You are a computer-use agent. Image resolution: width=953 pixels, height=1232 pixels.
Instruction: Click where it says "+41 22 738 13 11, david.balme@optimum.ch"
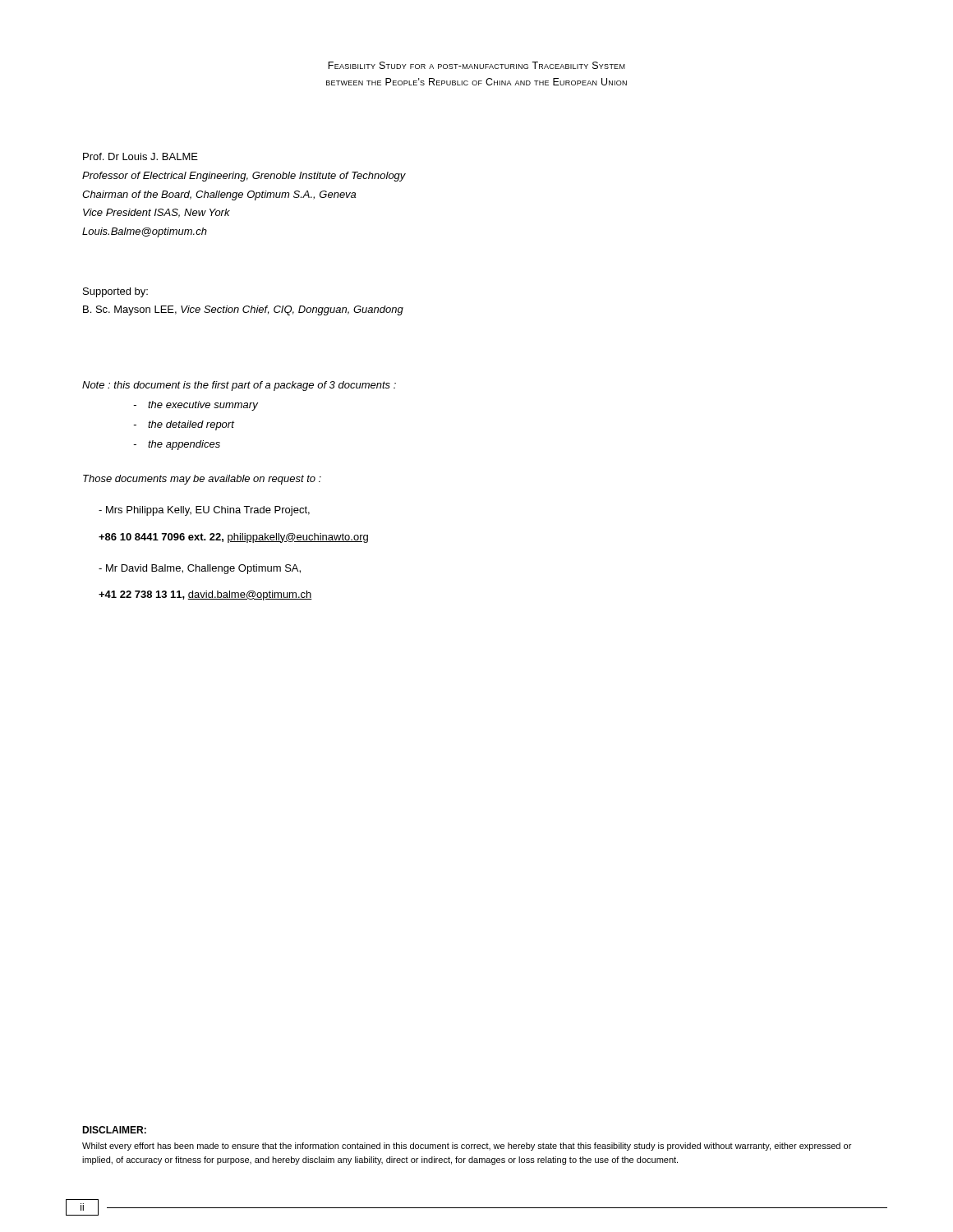pos(205,594)
